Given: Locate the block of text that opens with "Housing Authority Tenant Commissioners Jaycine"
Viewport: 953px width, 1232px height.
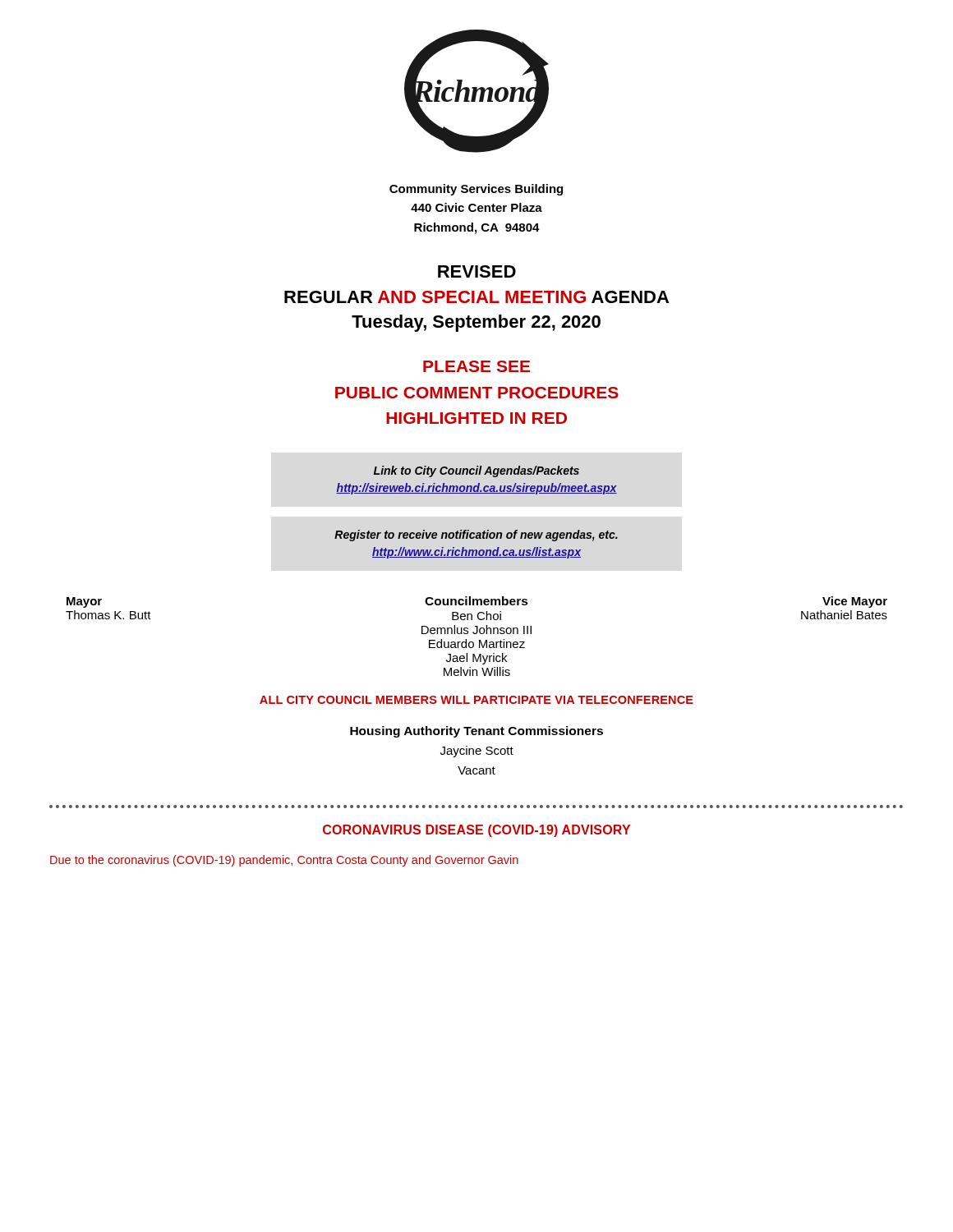Looking at the screenshot, I should pos(476,750).
